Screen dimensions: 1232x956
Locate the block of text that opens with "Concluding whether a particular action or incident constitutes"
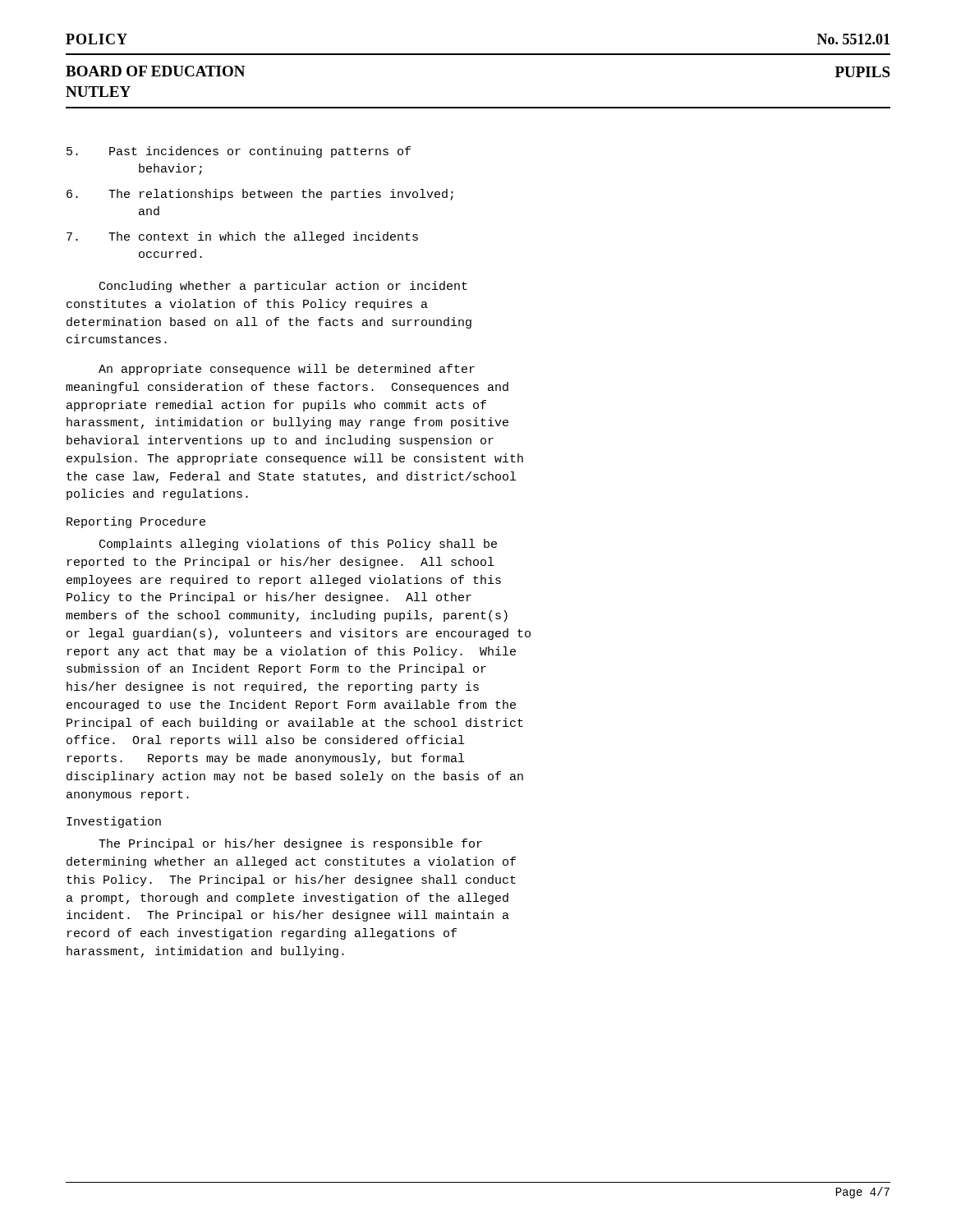point(269,314)
